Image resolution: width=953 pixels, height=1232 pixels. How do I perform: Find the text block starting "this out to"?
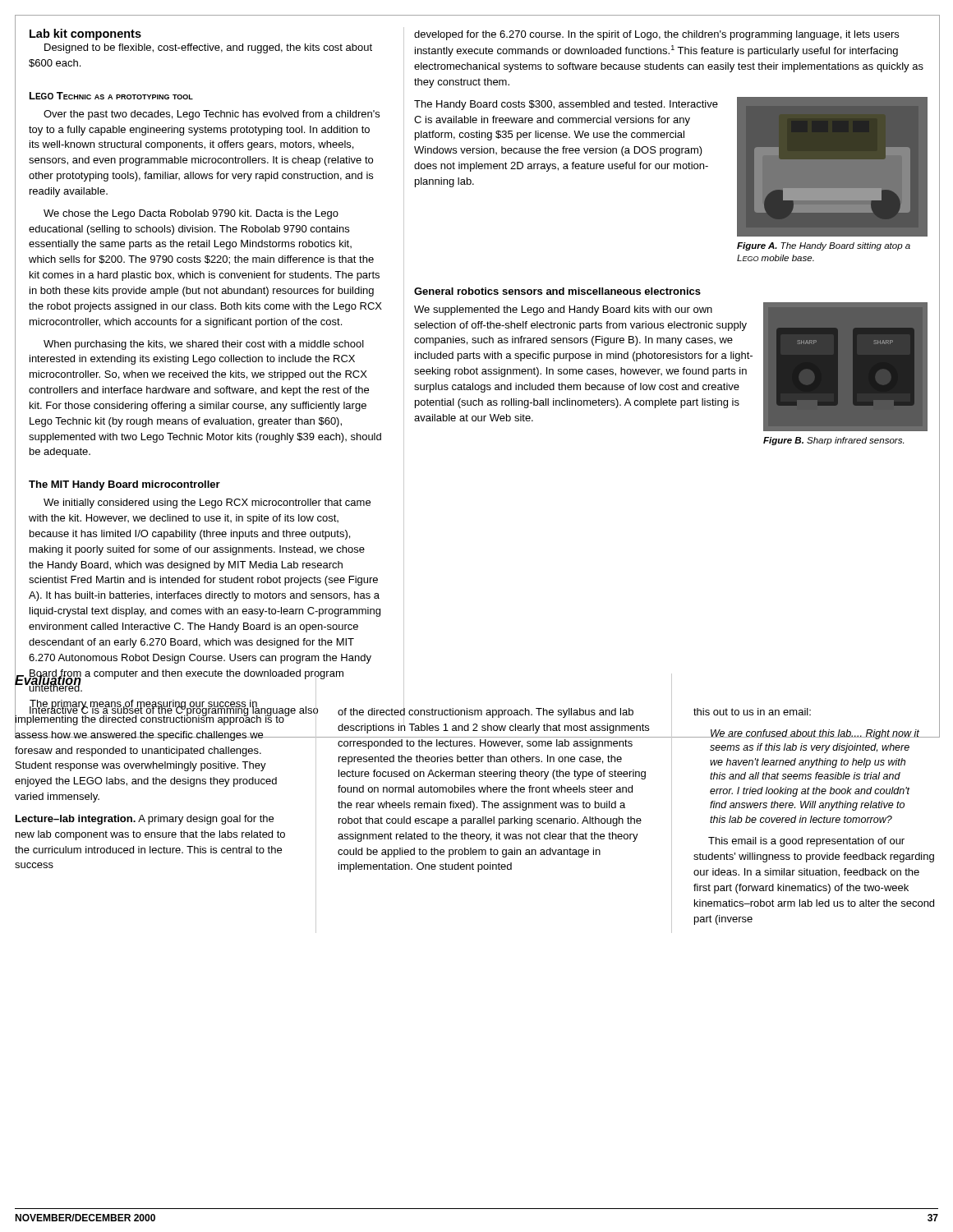[x=816, y=712]
